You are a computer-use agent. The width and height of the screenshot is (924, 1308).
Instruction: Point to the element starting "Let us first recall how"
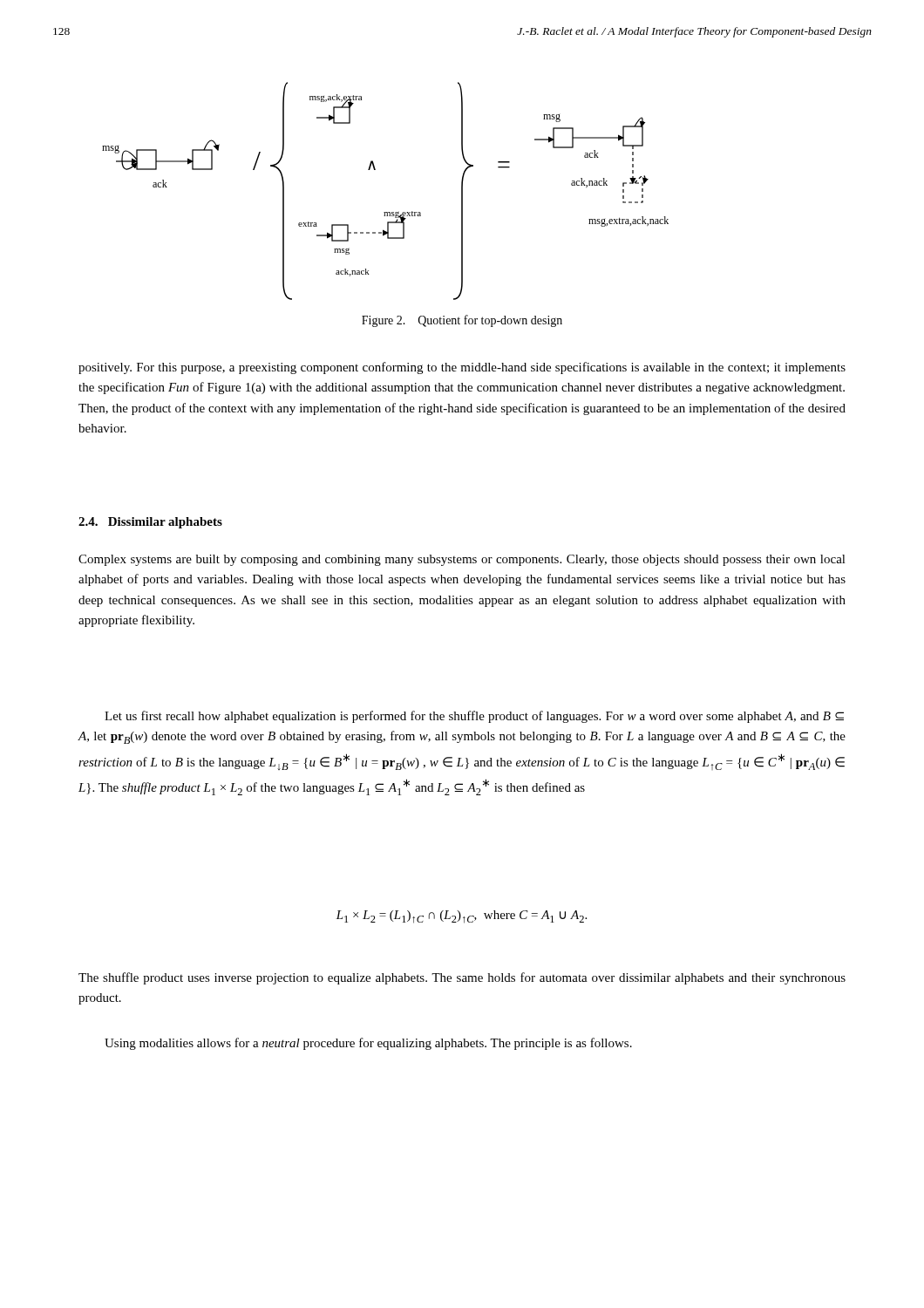[x=462, y=753]
